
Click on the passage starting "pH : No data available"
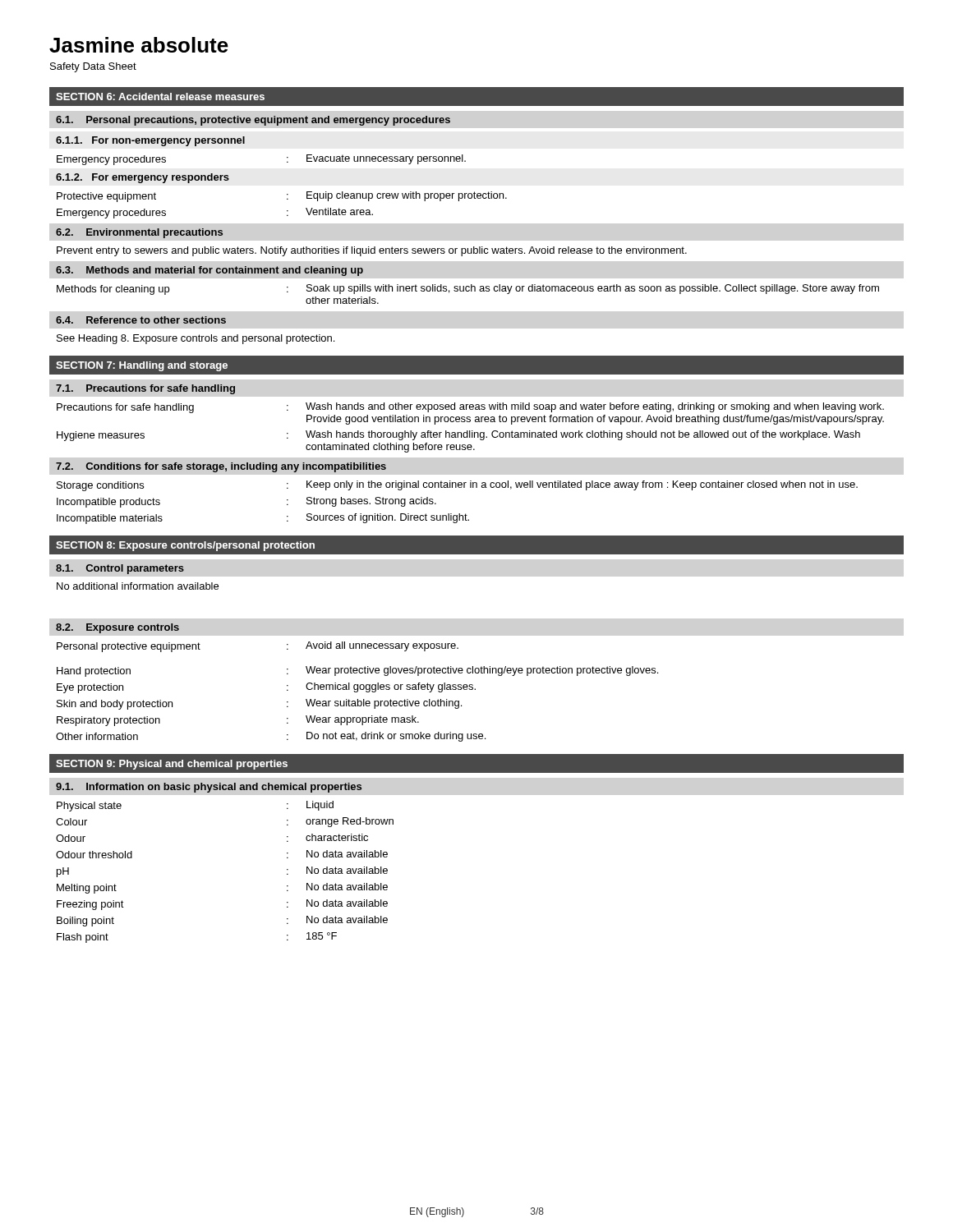[65, 871]
